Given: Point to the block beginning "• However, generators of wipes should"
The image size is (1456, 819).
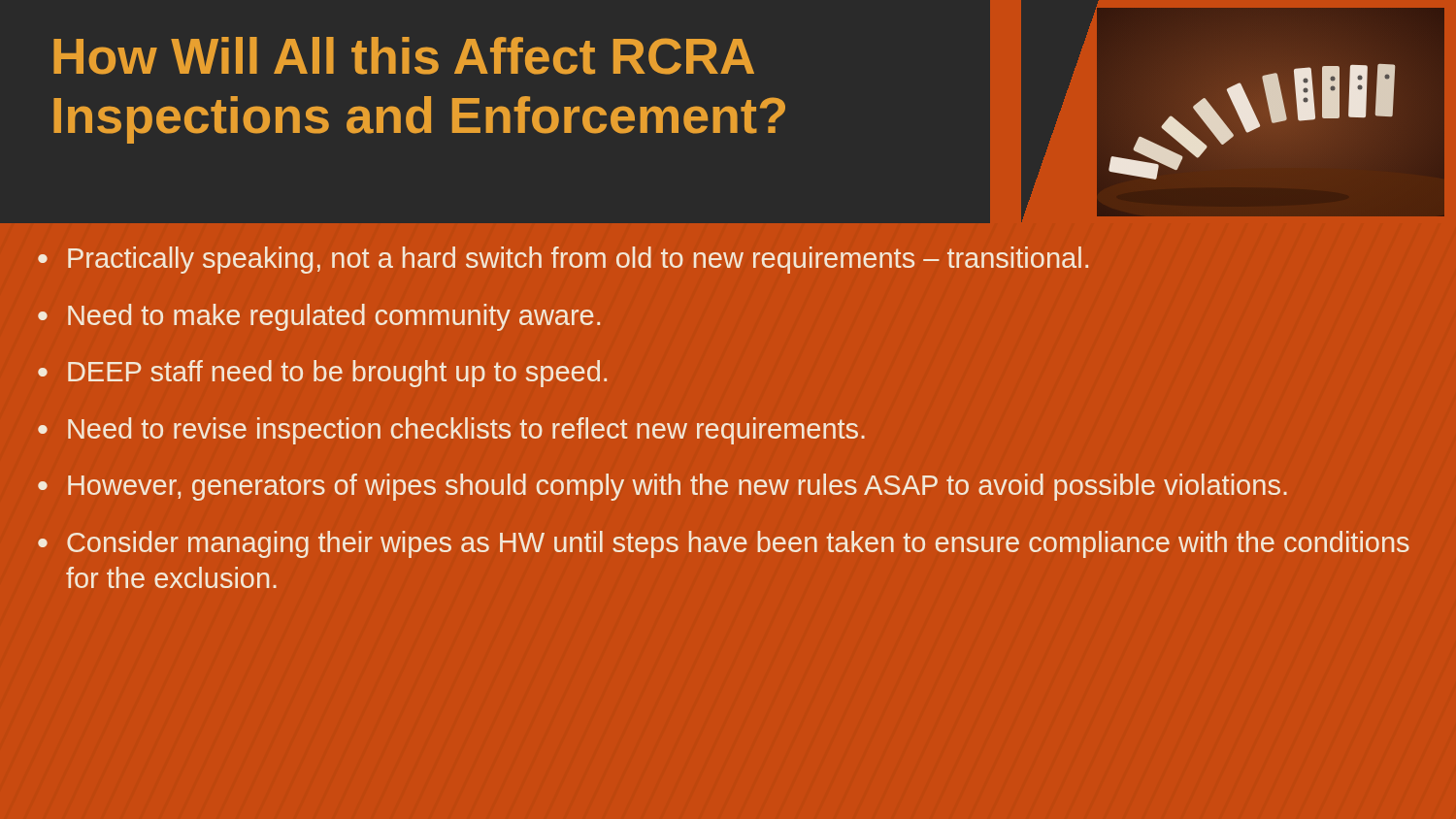Looking at the screenshot, I should 726,487.
